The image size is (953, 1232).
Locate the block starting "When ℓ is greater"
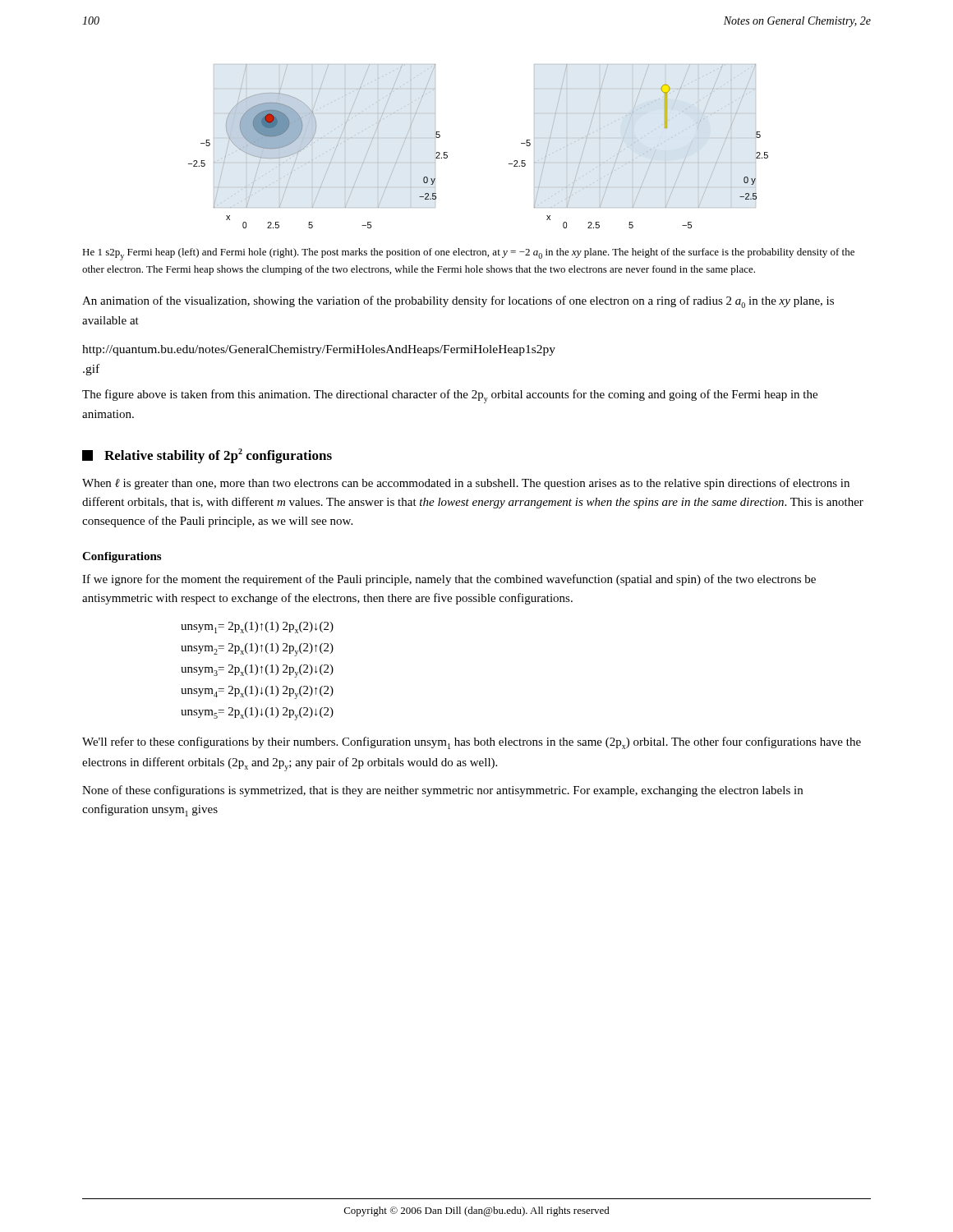pos(473,502)
